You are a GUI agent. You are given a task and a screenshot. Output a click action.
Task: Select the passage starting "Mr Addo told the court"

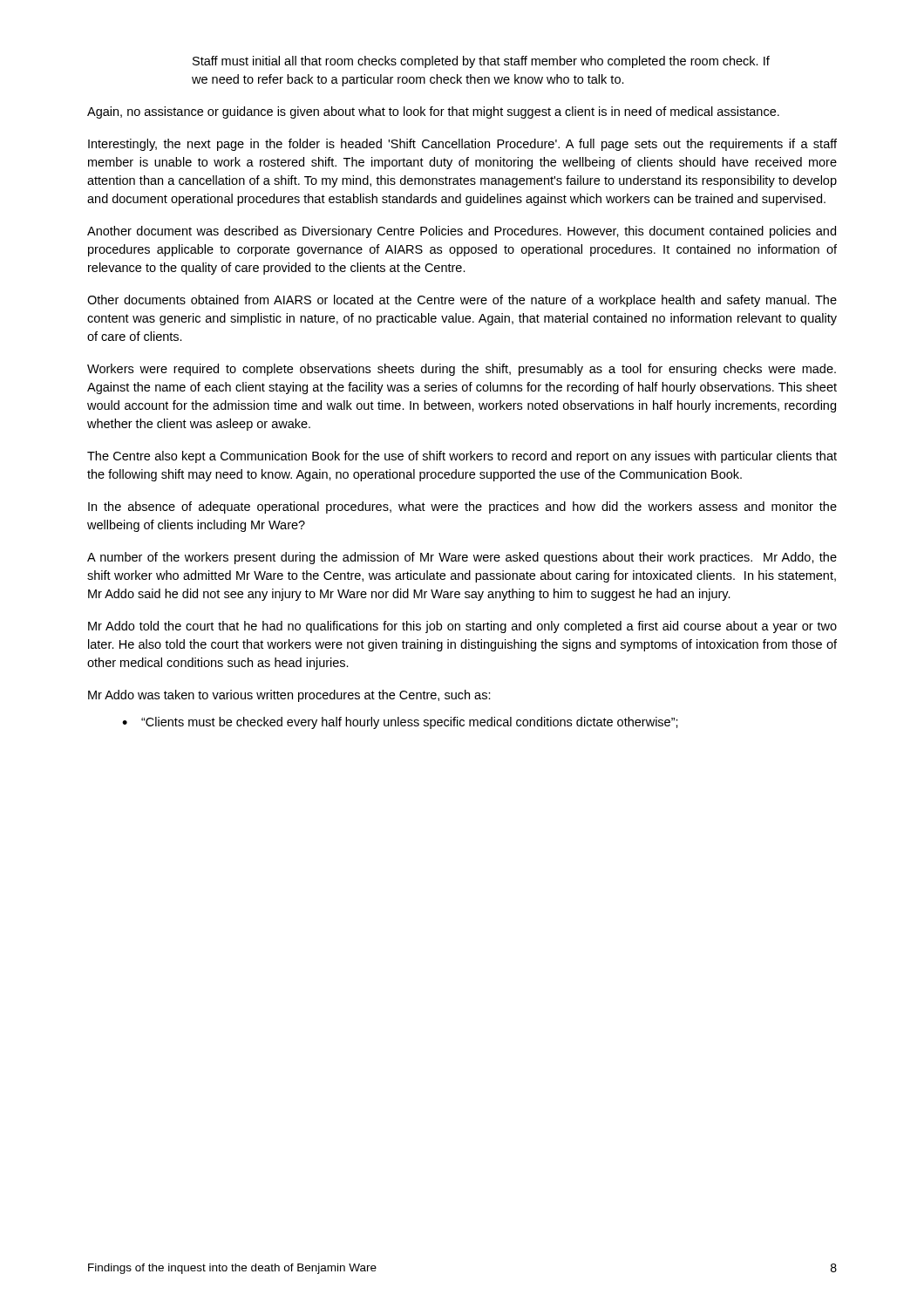click(462, 645)
